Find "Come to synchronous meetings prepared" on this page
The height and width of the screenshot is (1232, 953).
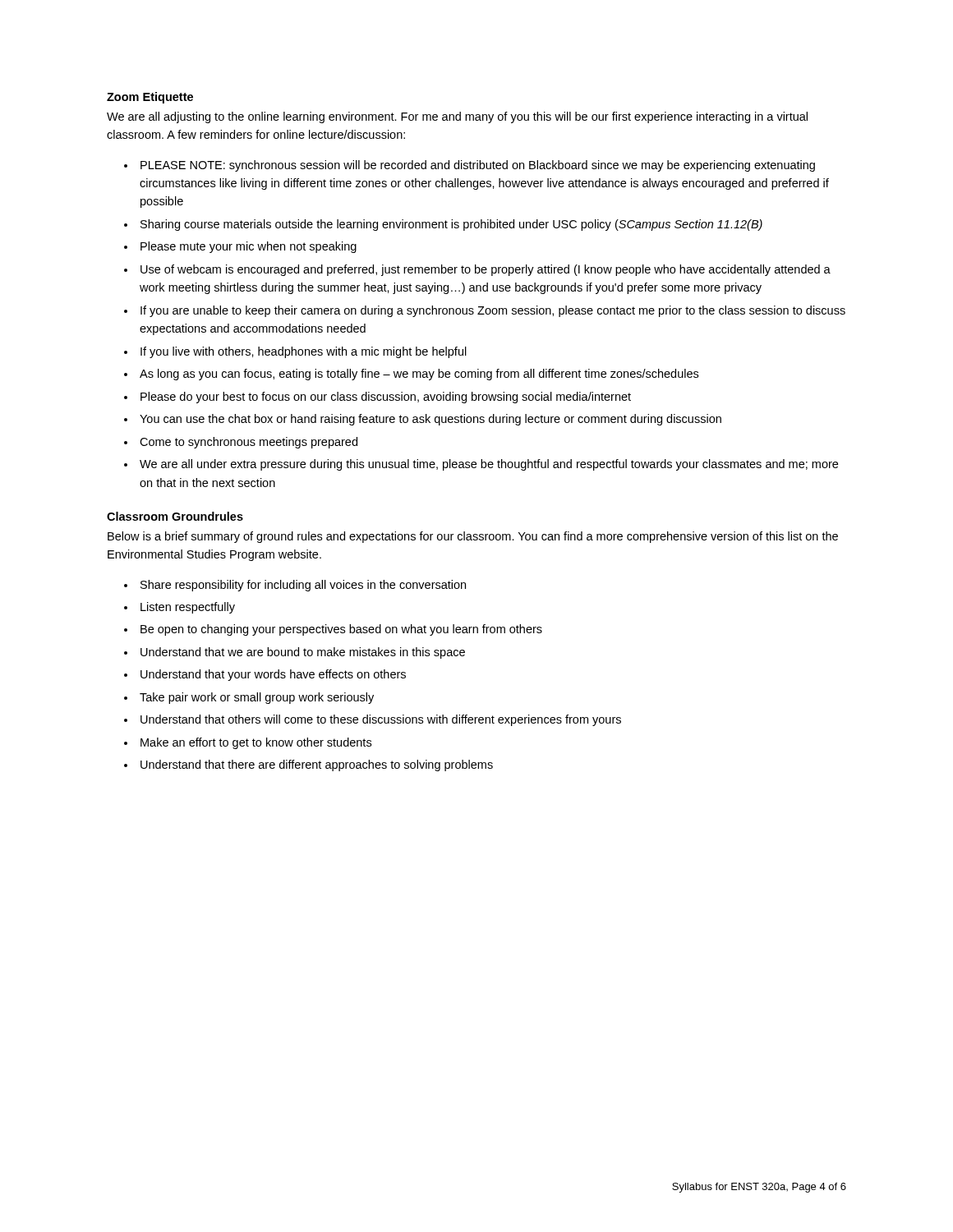click(249, 442)
